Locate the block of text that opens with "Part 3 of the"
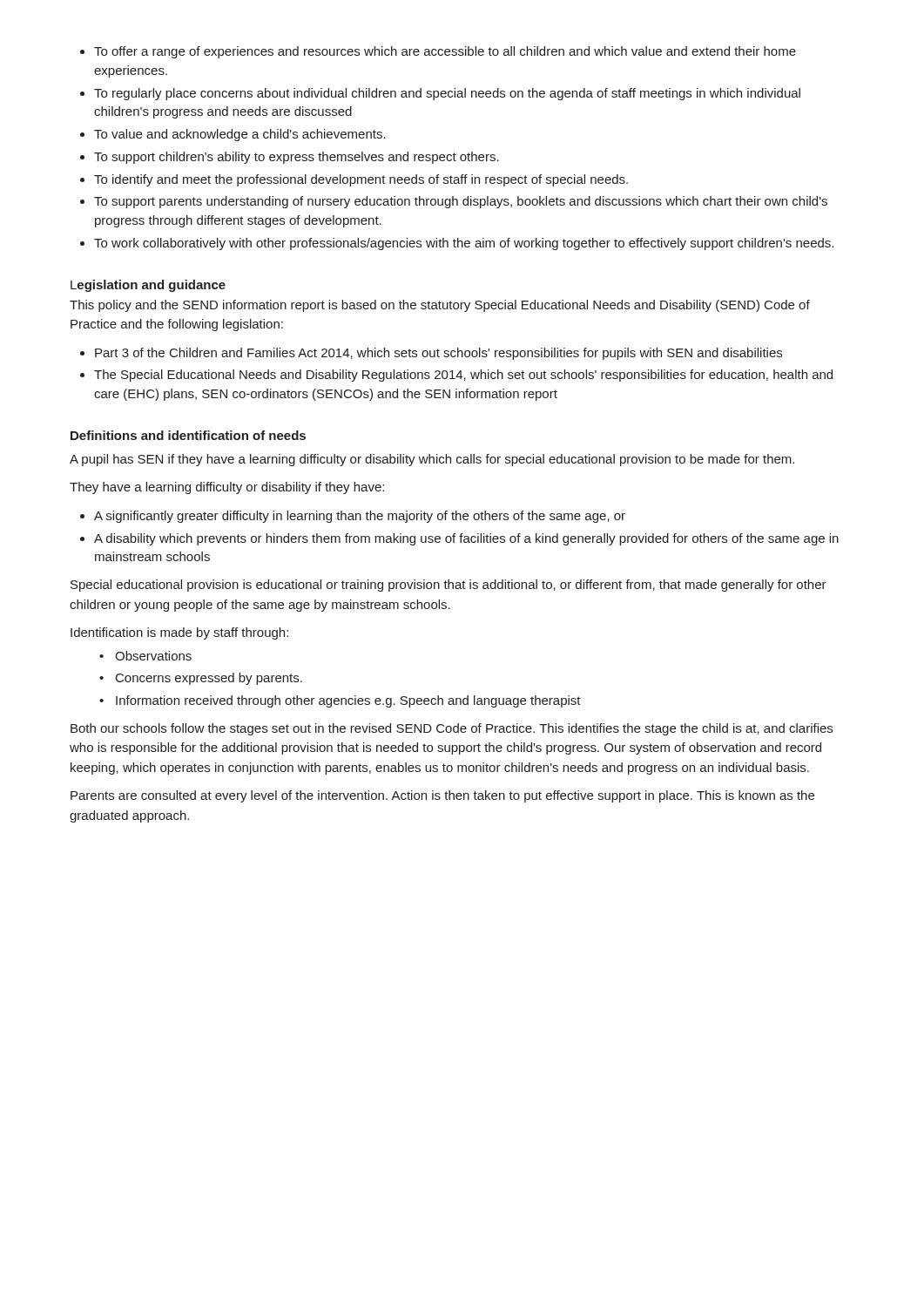Viewport: 924px width, 1307px height. (x=462, y=352)
